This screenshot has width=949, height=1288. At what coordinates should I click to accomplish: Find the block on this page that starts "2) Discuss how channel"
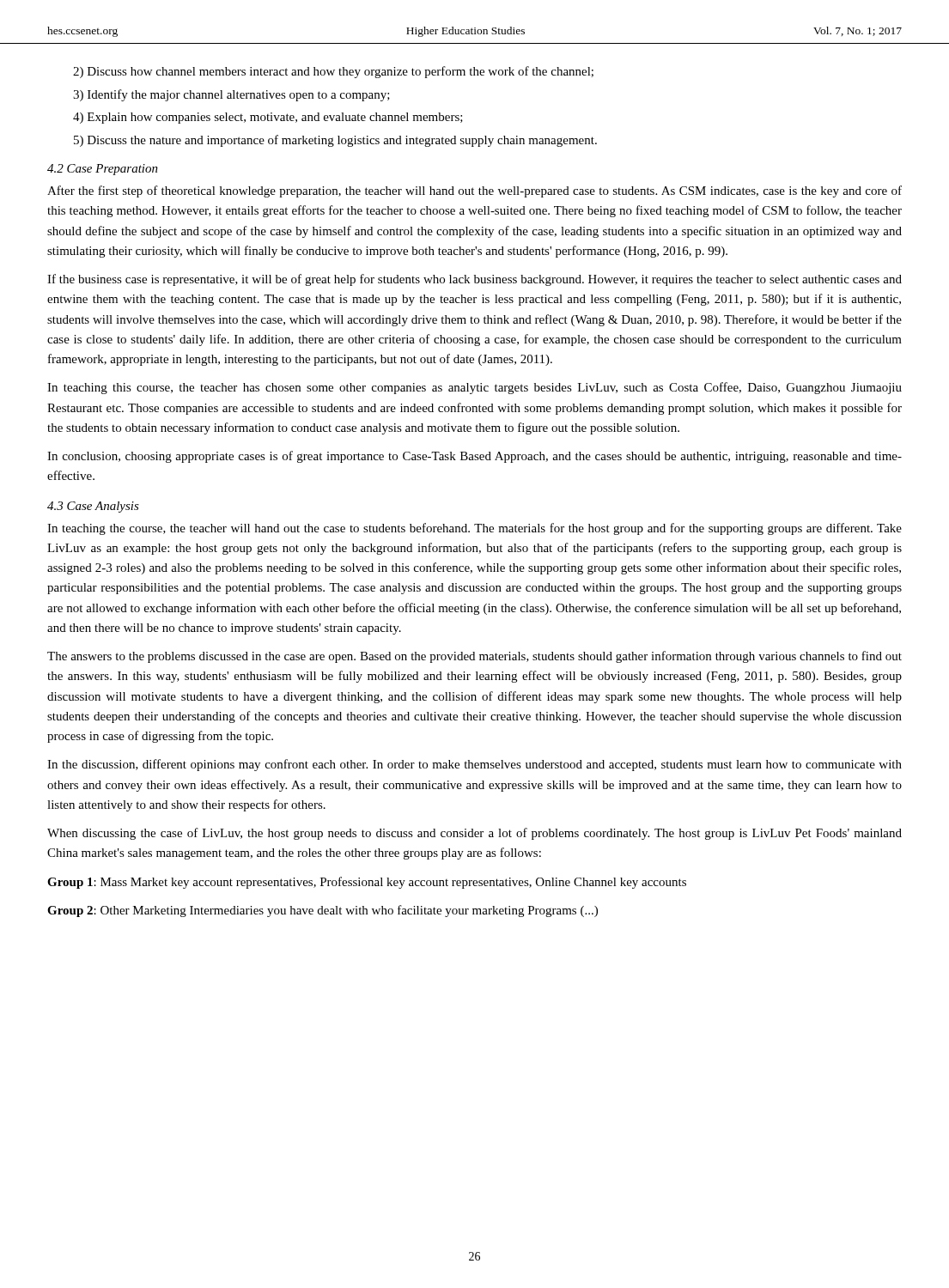pos(334,71)
